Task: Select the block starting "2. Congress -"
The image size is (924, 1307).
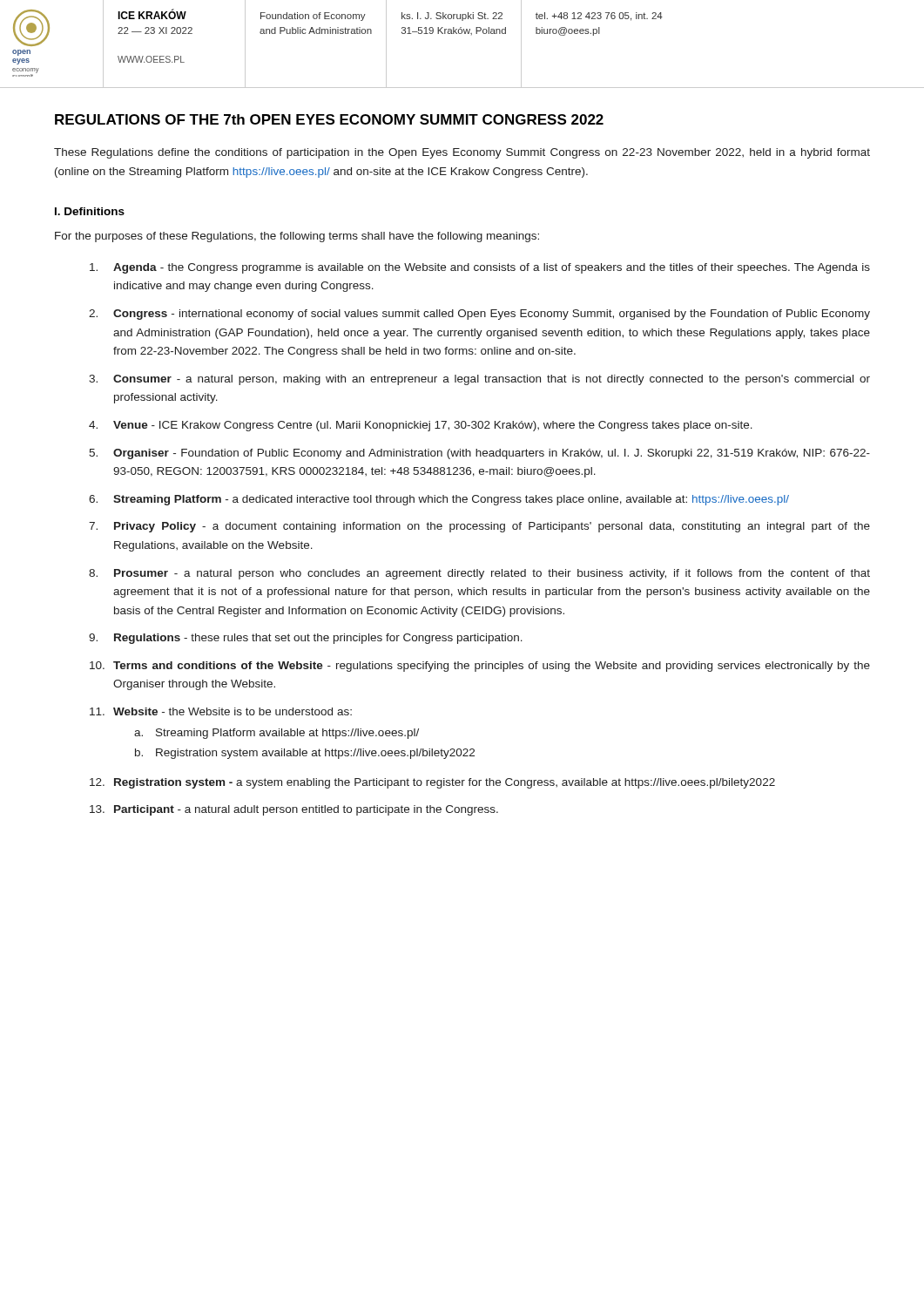Action: (x=479, y=332)
